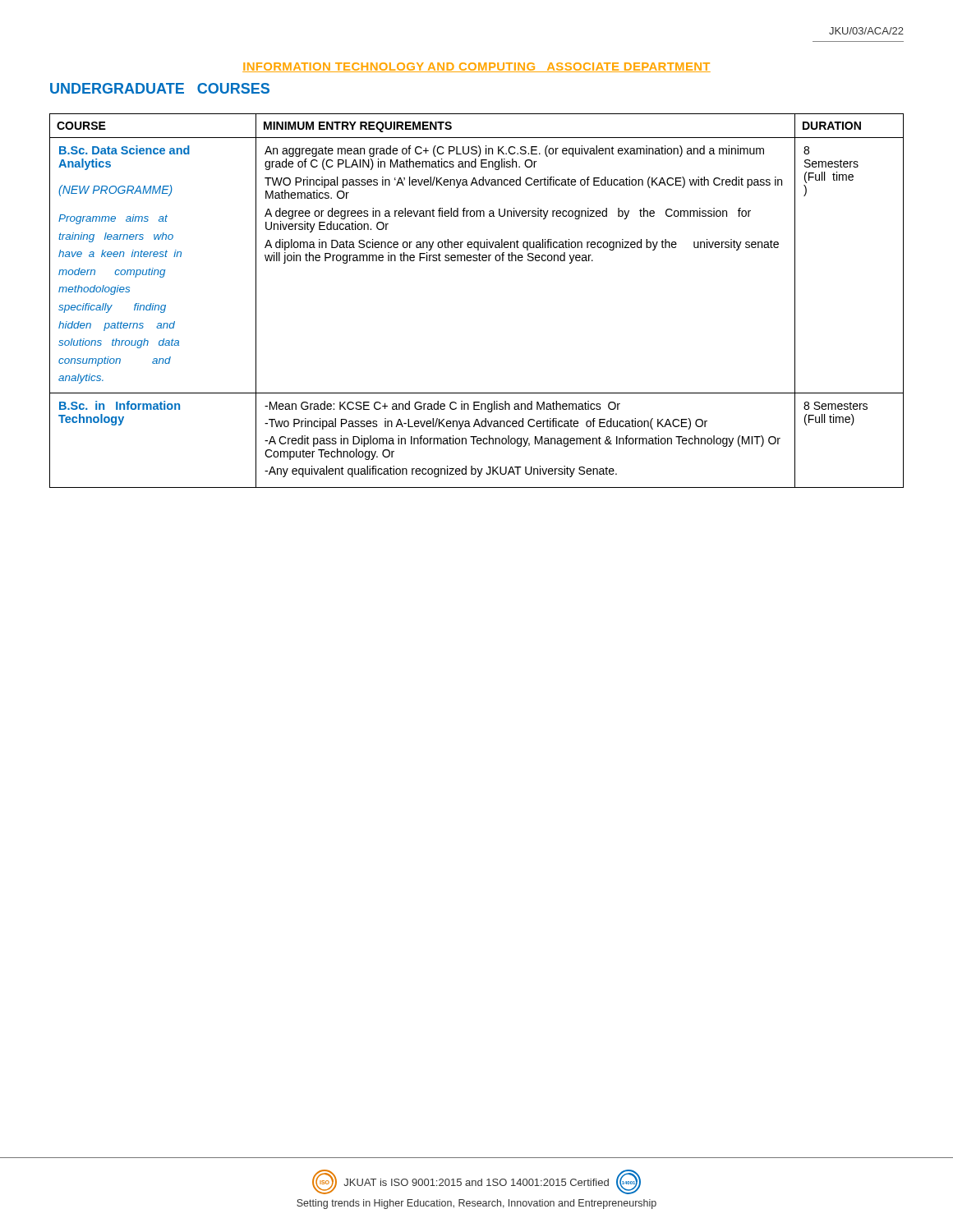Locate the element starting "UNDERGRADUATE COURSES"
953x1232 pixels.
[x=160, y=89]
